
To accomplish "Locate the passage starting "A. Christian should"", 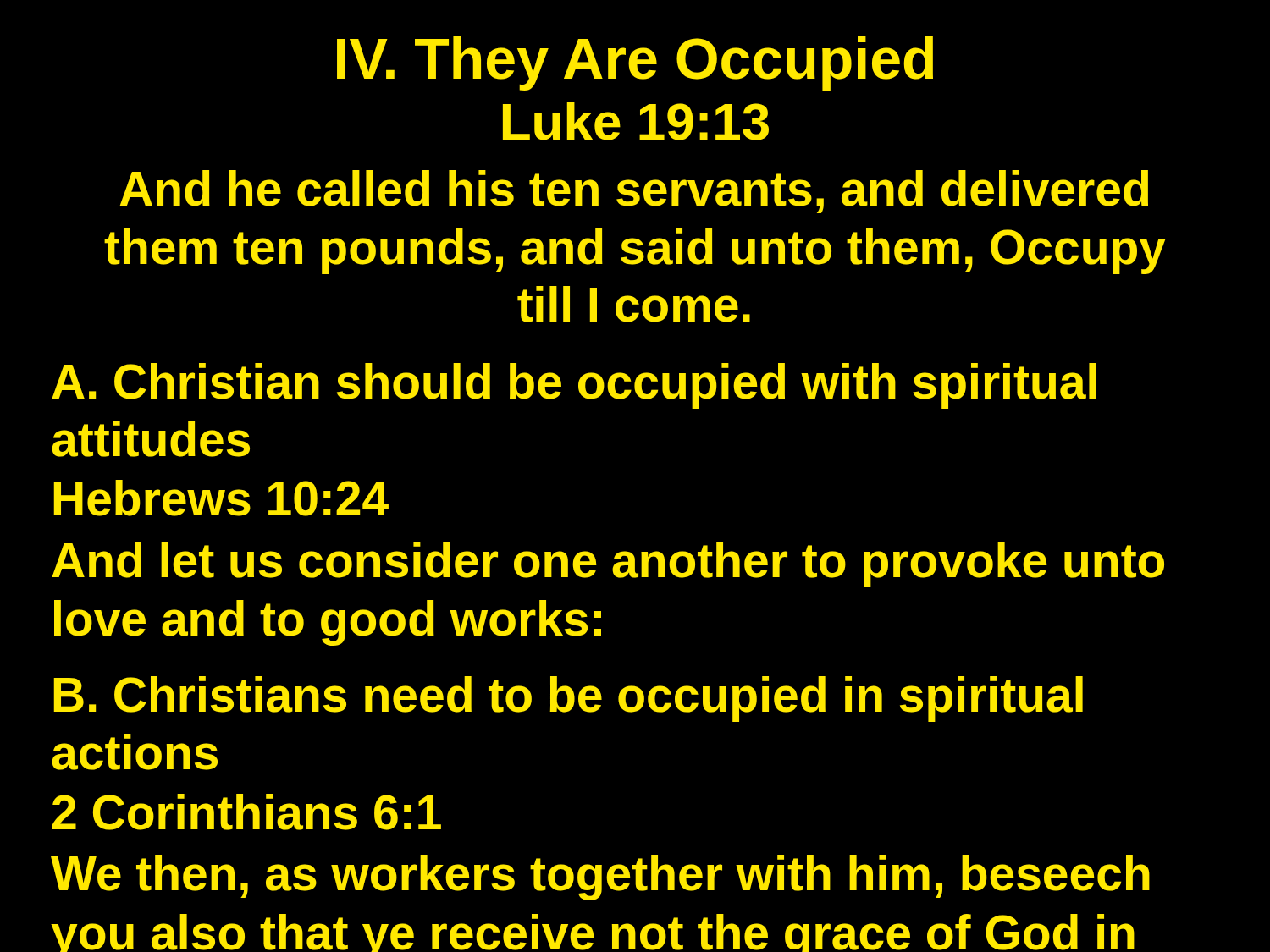I will tap(575, 410).
